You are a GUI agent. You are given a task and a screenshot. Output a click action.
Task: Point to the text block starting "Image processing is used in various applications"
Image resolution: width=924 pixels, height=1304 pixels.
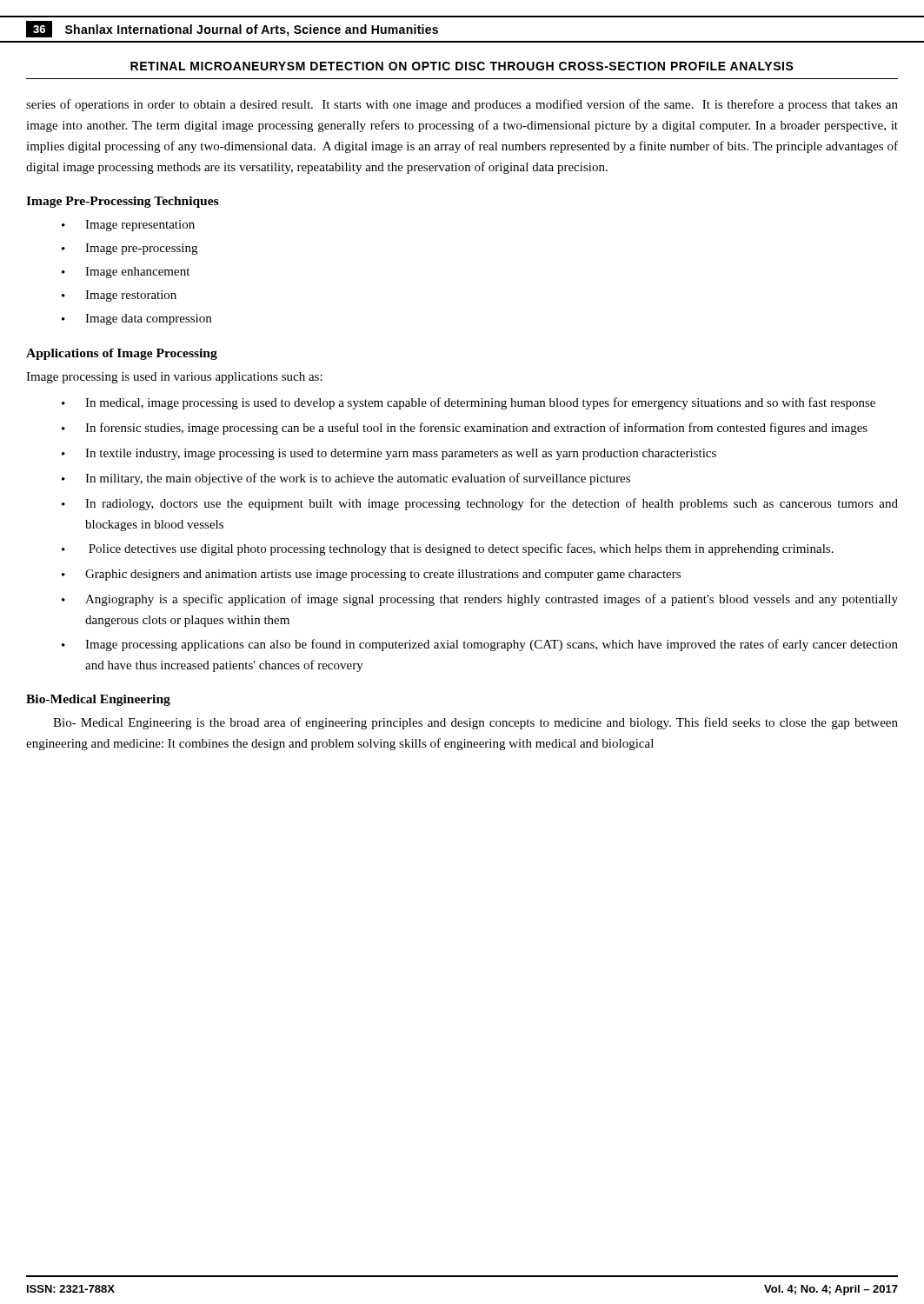(175, 376)
